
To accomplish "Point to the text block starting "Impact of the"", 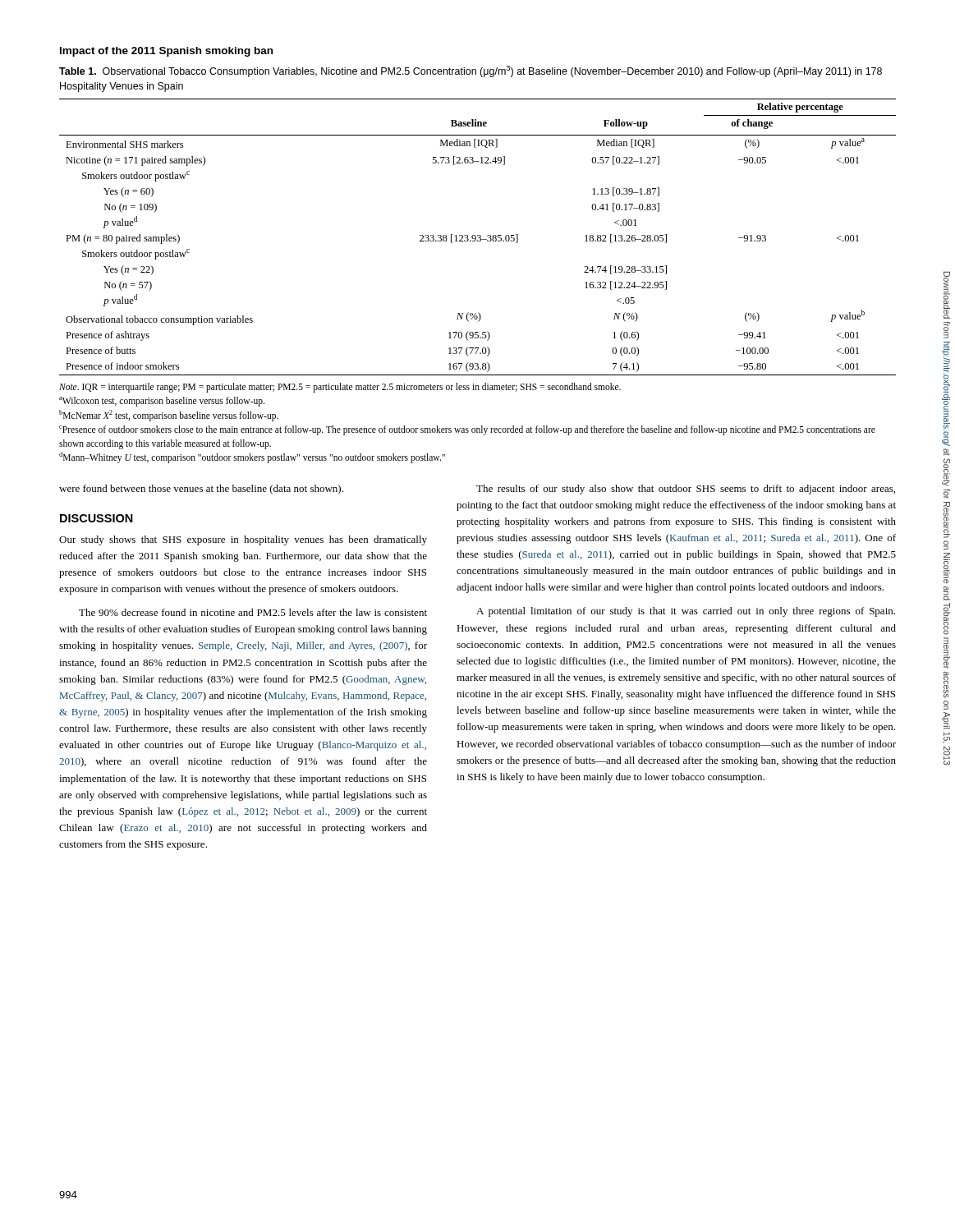I will pyautogui.click(x=166, y=51).
